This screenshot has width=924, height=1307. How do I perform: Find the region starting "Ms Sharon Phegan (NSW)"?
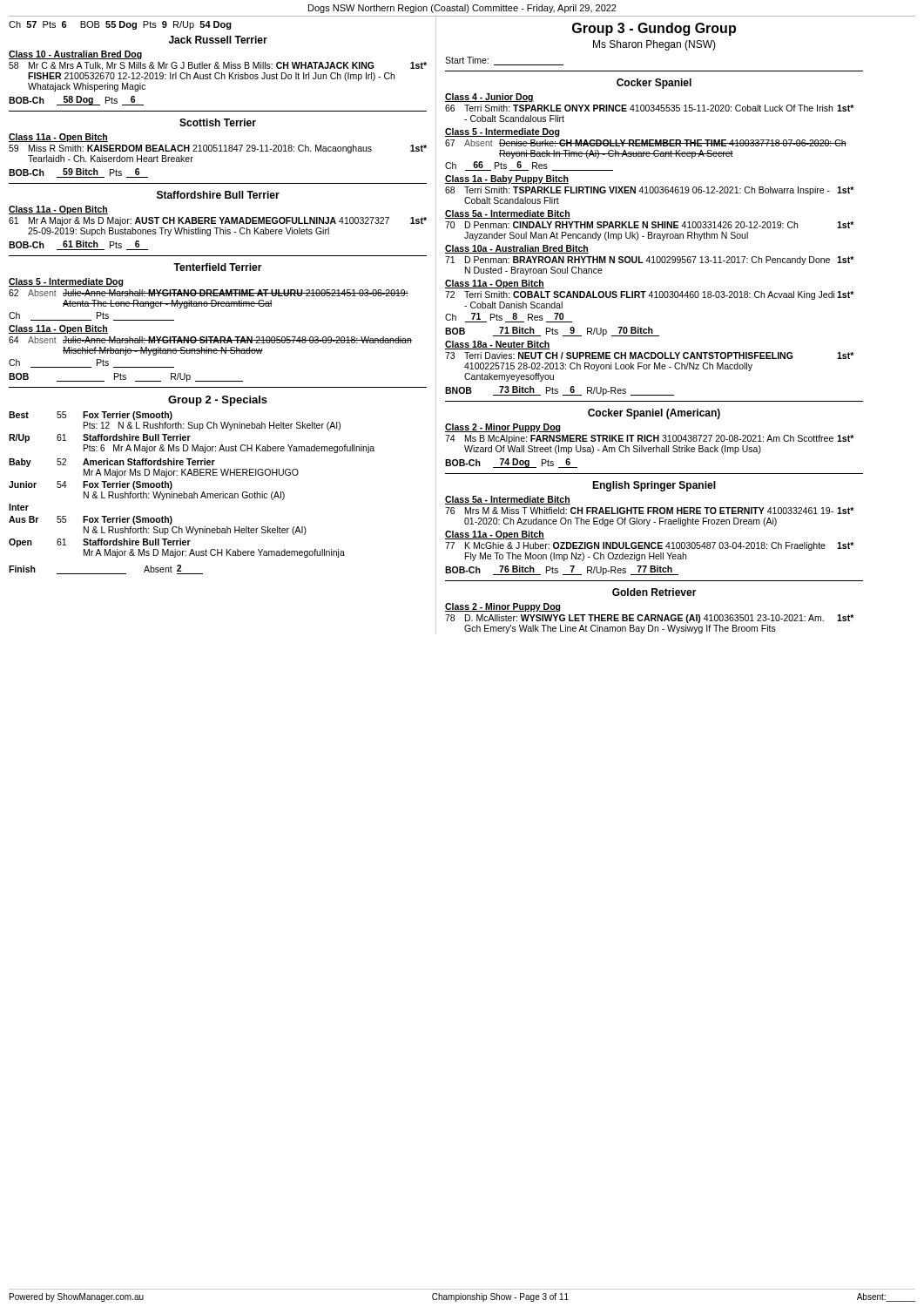[654, 44]
